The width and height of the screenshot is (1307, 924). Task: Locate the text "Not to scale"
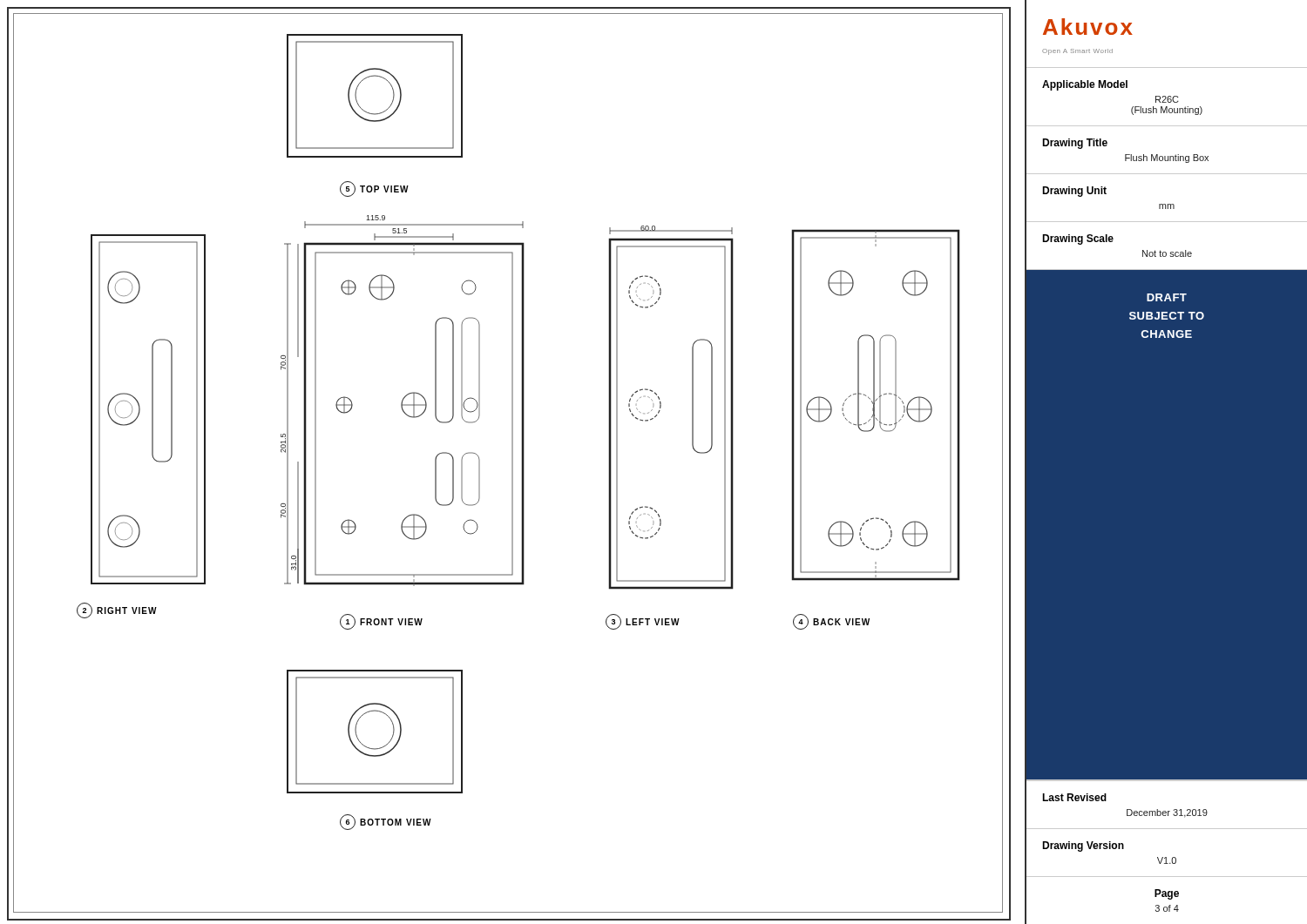[1167, 253]
